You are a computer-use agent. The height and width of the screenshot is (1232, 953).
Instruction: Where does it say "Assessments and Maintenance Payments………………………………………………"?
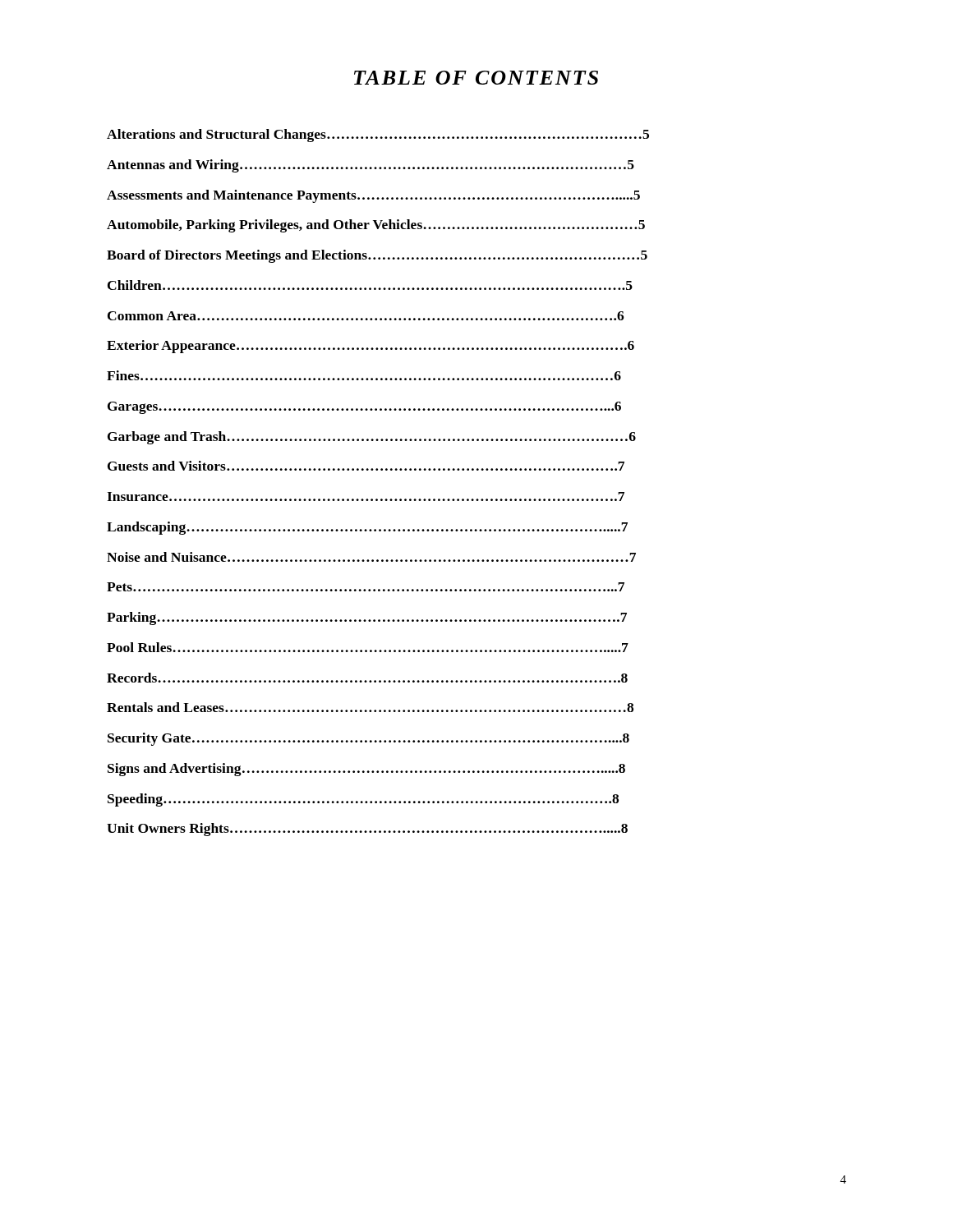[x=374, y=194]
